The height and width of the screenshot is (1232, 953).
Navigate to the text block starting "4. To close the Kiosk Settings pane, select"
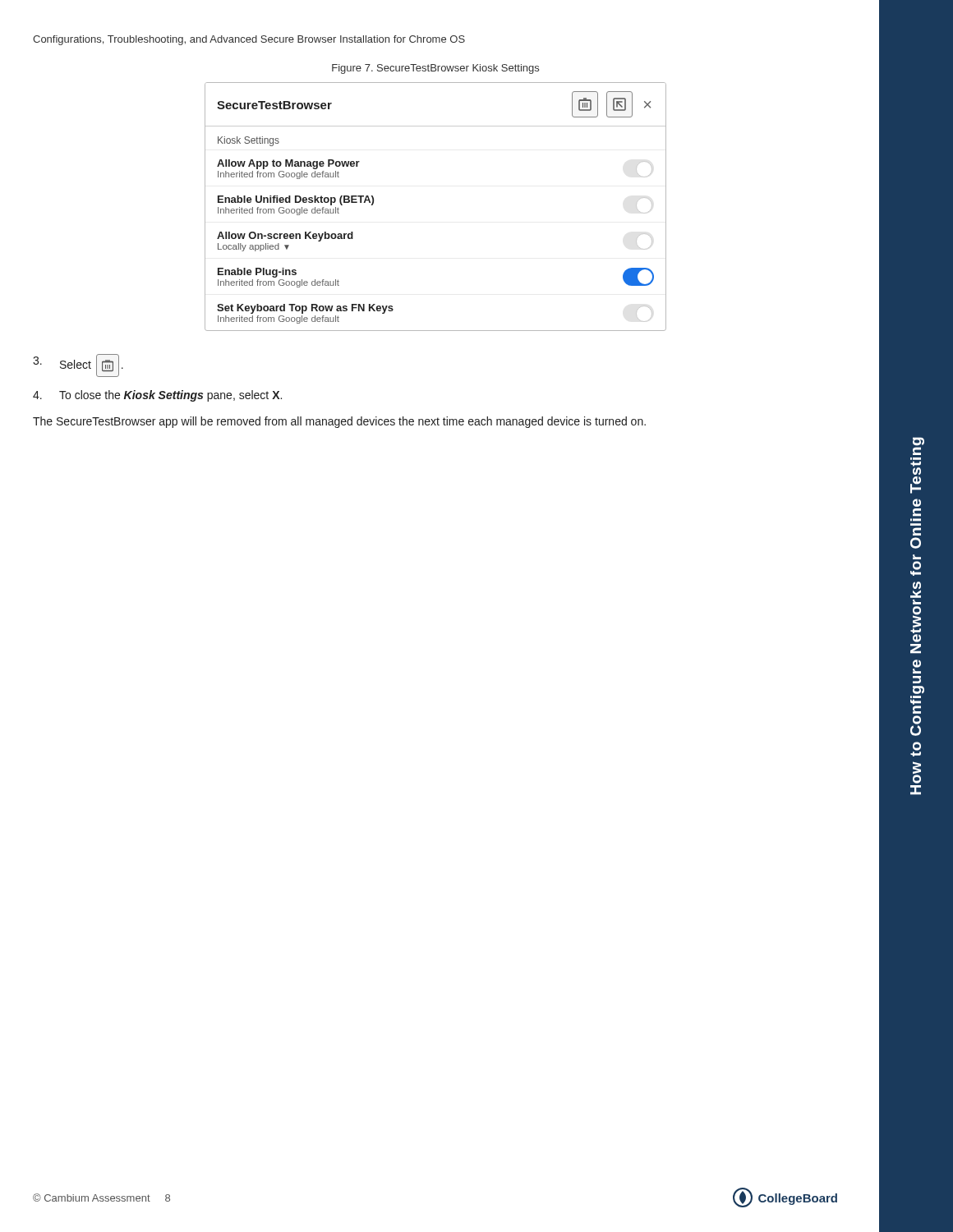(x=158, y=395)
